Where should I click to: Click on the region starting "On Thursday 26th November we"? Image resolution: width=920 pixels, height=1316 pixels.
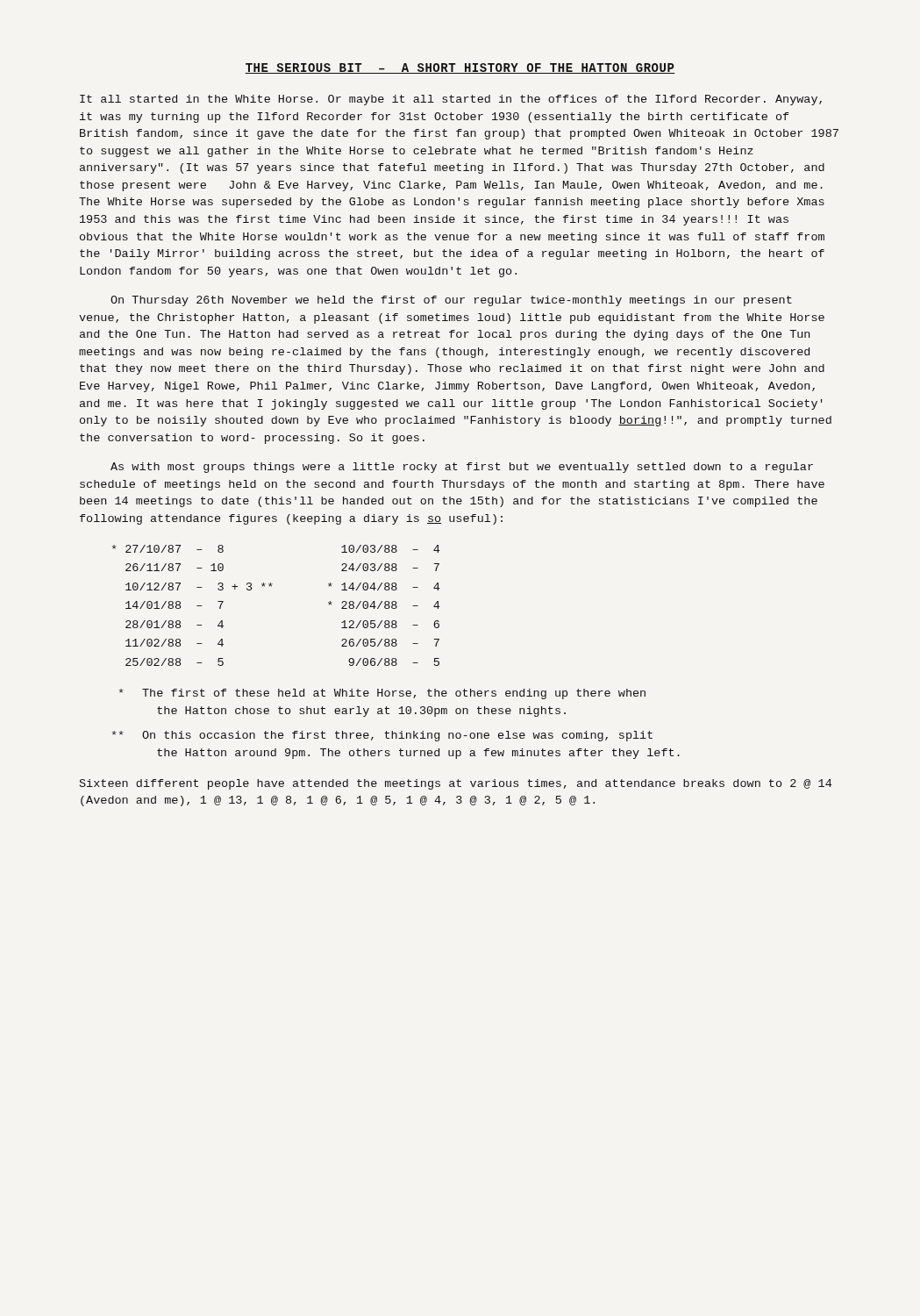pos(455,369)
